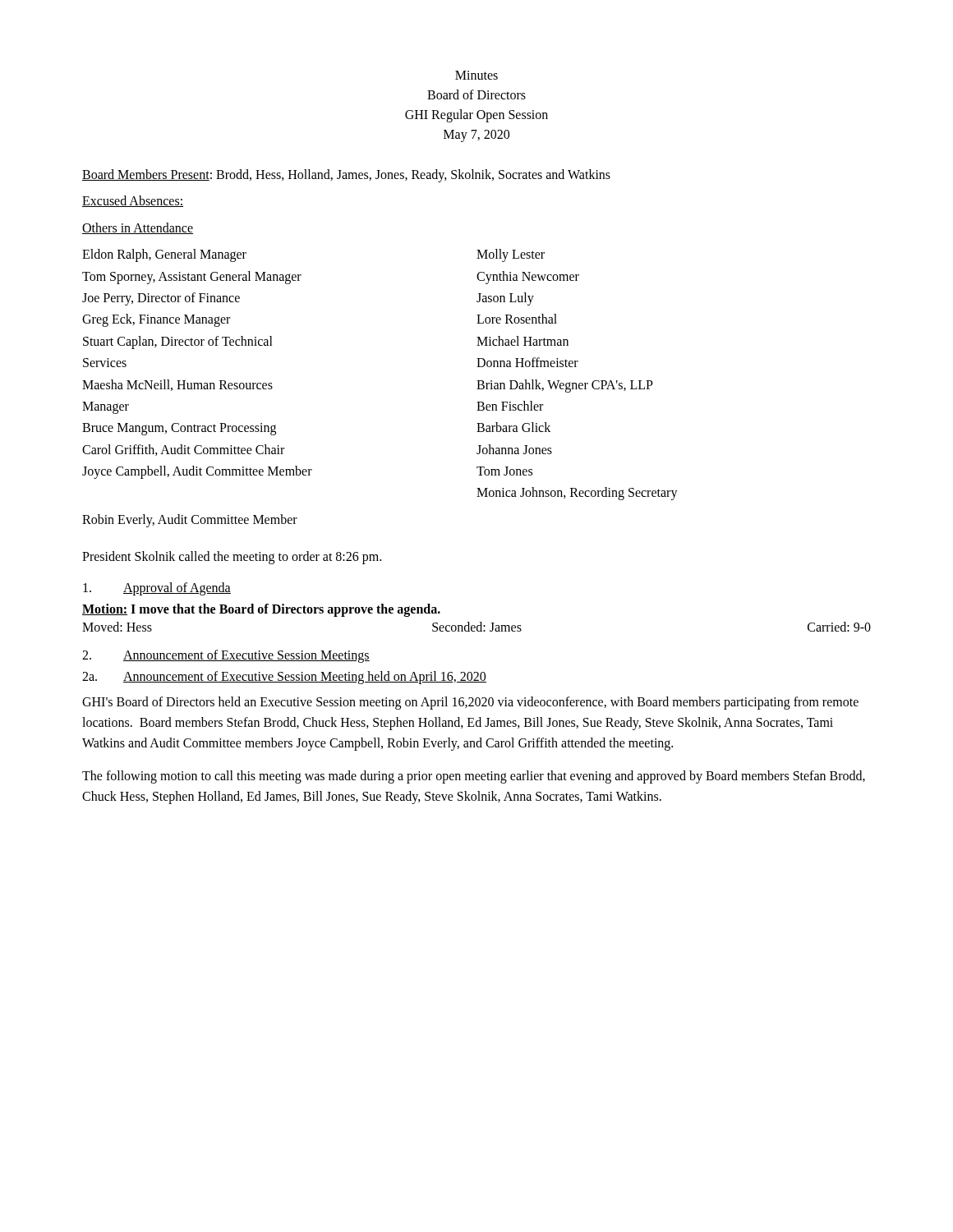The height and width of the screenshot is (1232, 953).
Task: Select the text block containing "Board Members Present: Brodd, Hess, Holland,"
Action: click(x=346, y=175)
